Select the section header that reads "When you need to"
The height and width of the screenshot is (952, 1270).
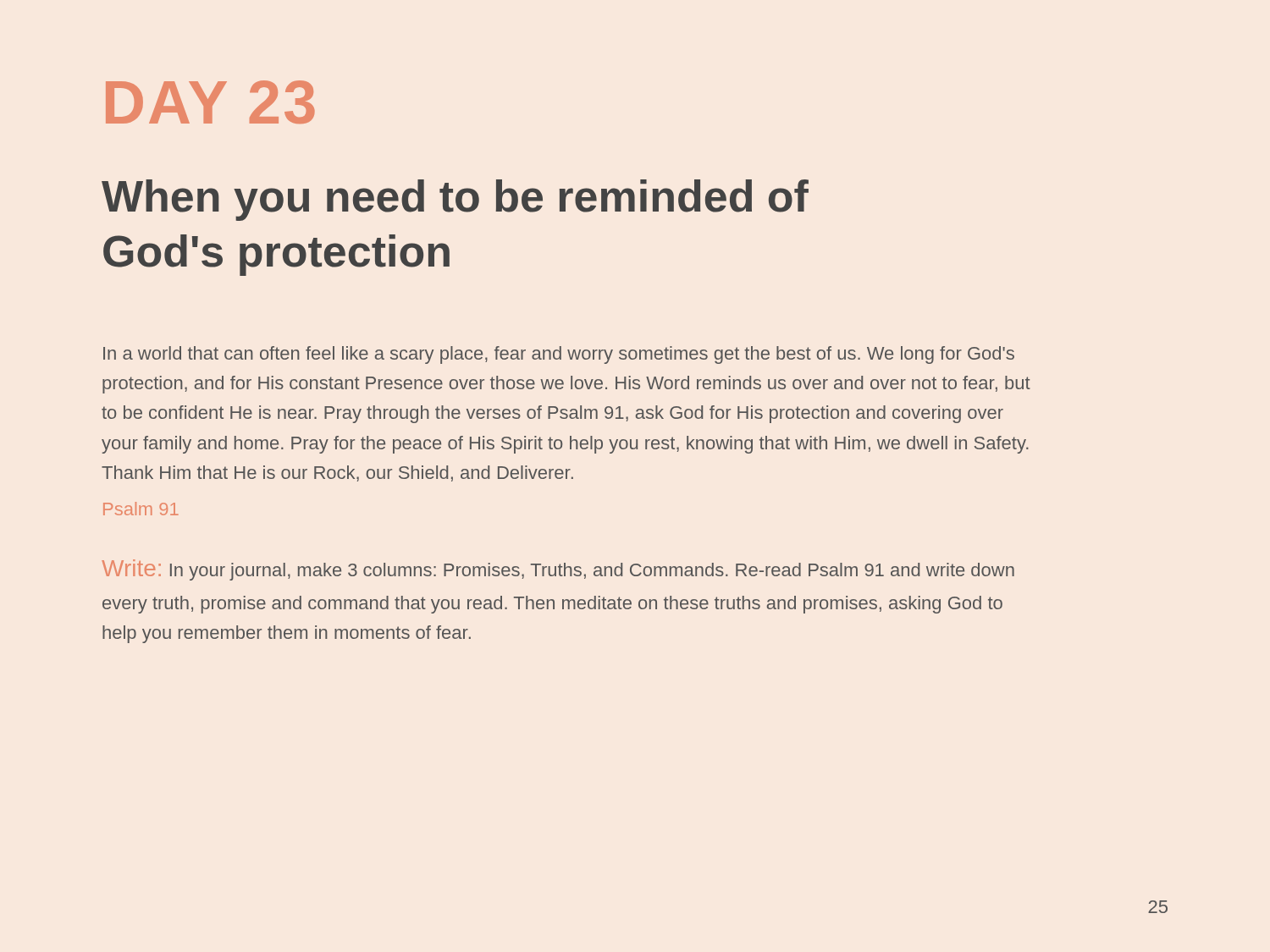point(455,224)
